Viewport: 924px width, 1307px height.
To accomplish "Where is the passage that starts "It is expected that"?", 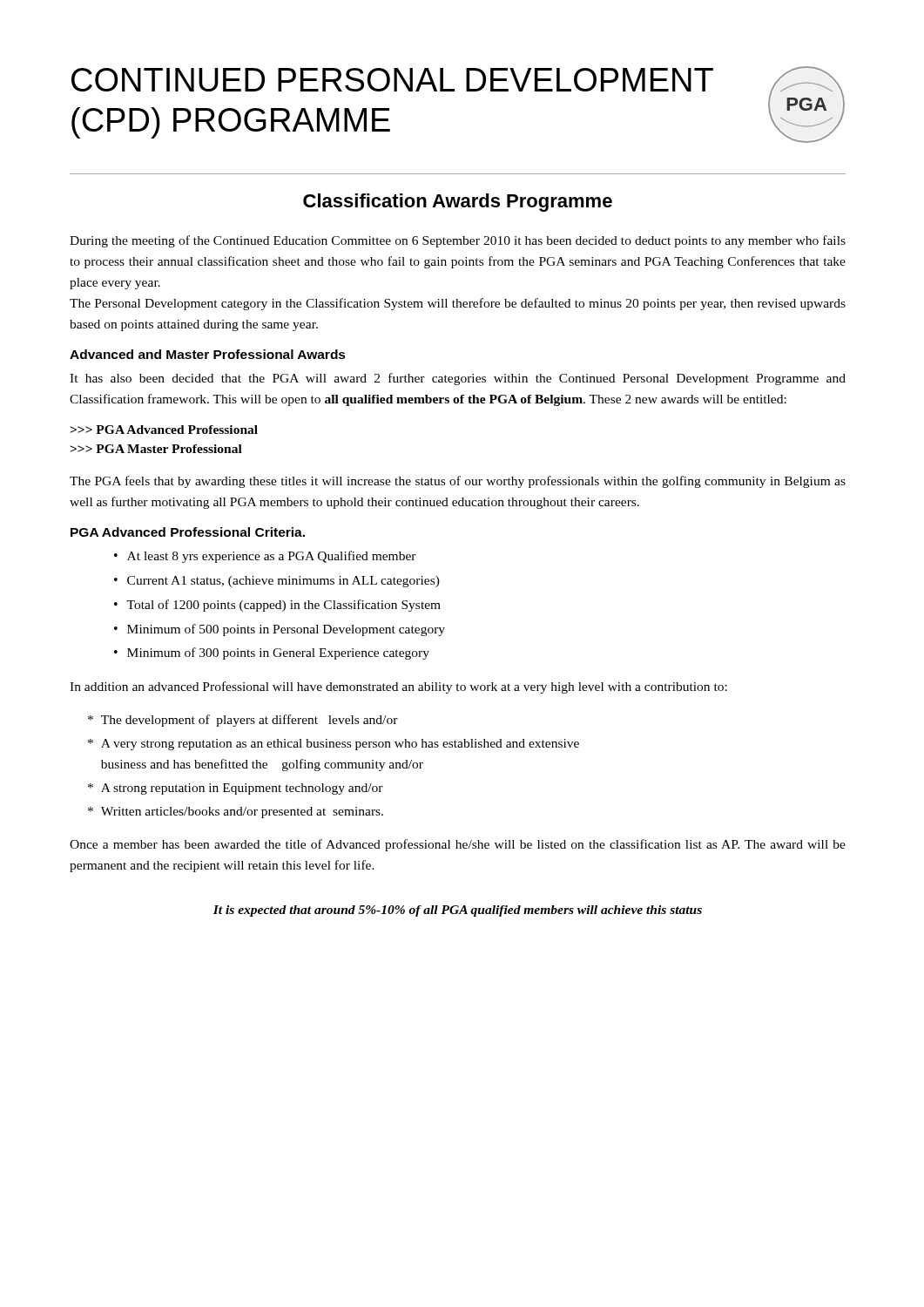I will tap(458, 909).
